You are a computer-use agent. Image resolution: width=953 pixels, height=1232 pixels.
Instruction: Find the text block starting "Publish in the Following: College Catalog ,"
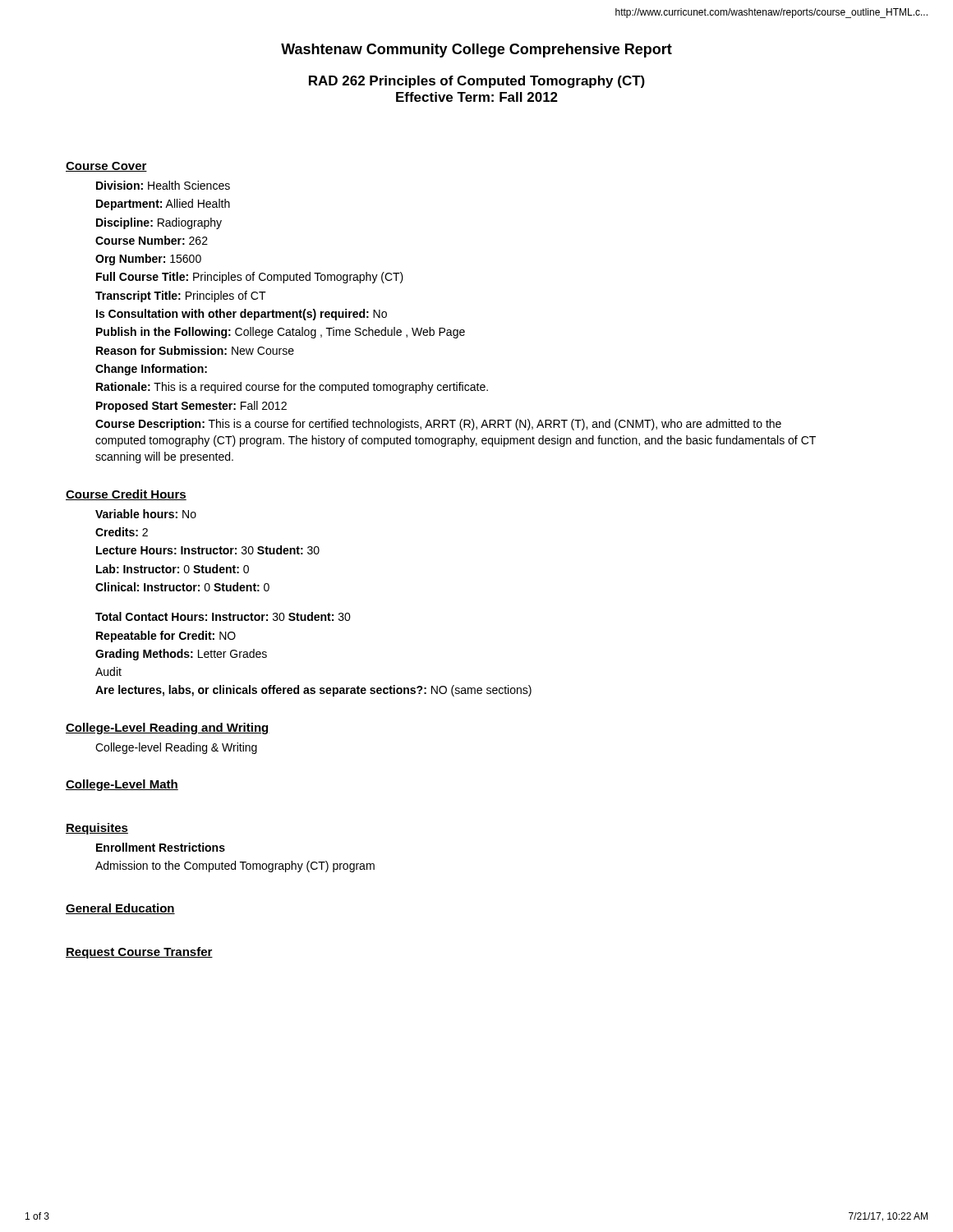280,332
